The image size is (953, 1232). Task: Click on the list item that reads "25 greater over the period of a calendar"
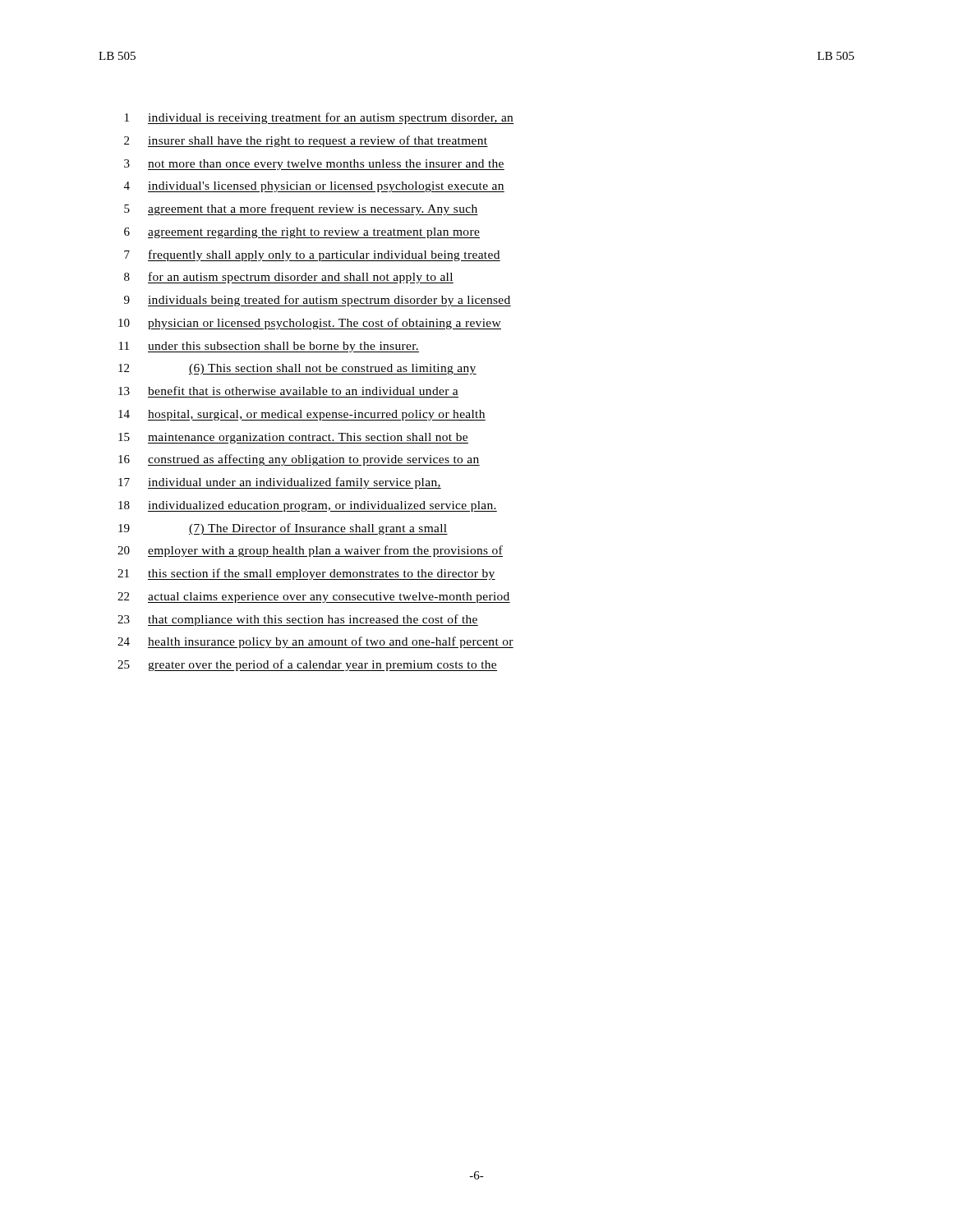coord(476,664)
